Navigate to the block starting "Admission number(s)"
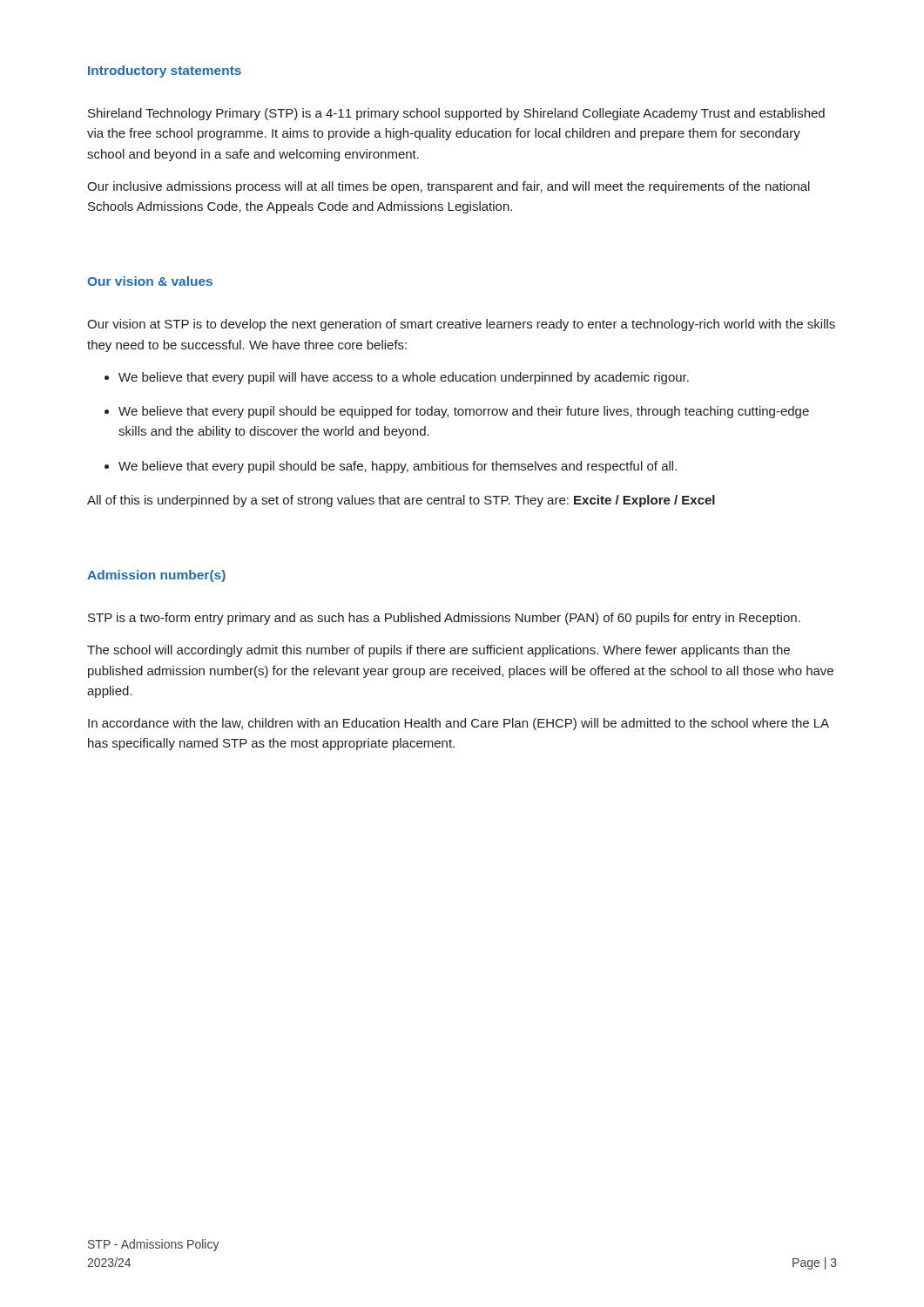The image size is (924, 1307). [156, 575]
